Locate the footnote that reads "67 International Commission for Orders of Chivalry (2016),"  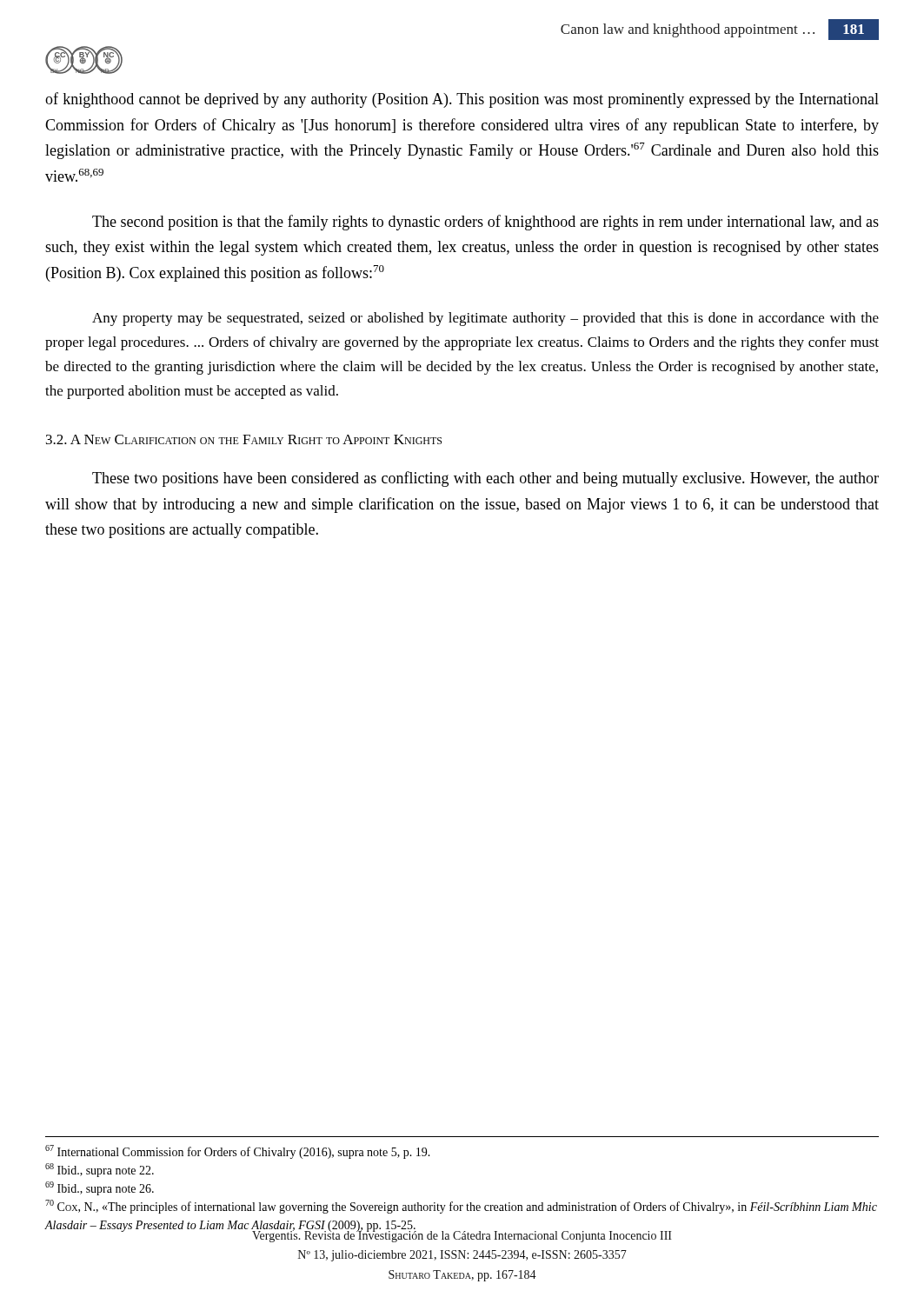pyautogui.click(x=238, y=1152)
